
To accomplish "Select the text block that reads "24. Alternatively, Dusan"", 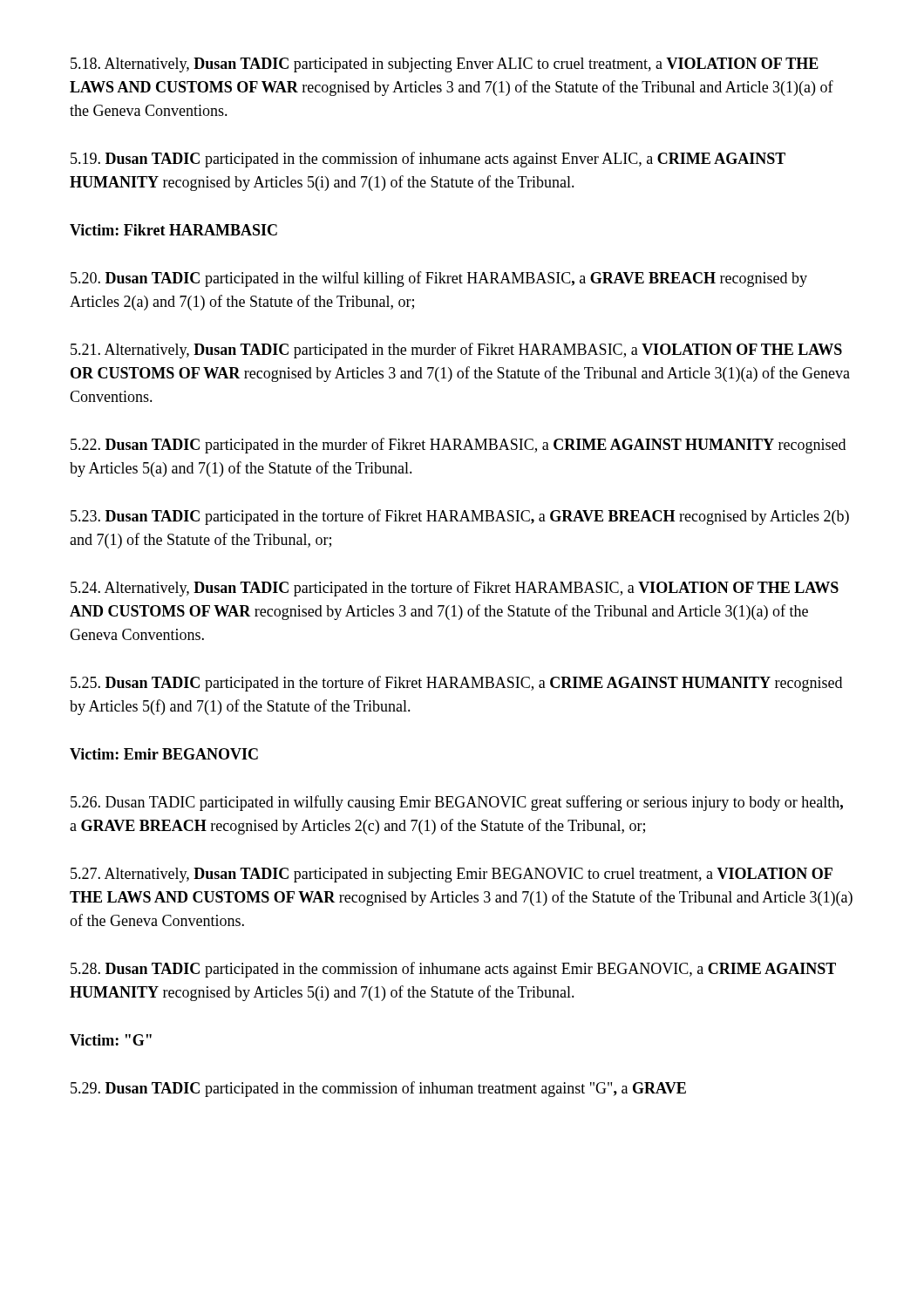I will coord(454,611).
